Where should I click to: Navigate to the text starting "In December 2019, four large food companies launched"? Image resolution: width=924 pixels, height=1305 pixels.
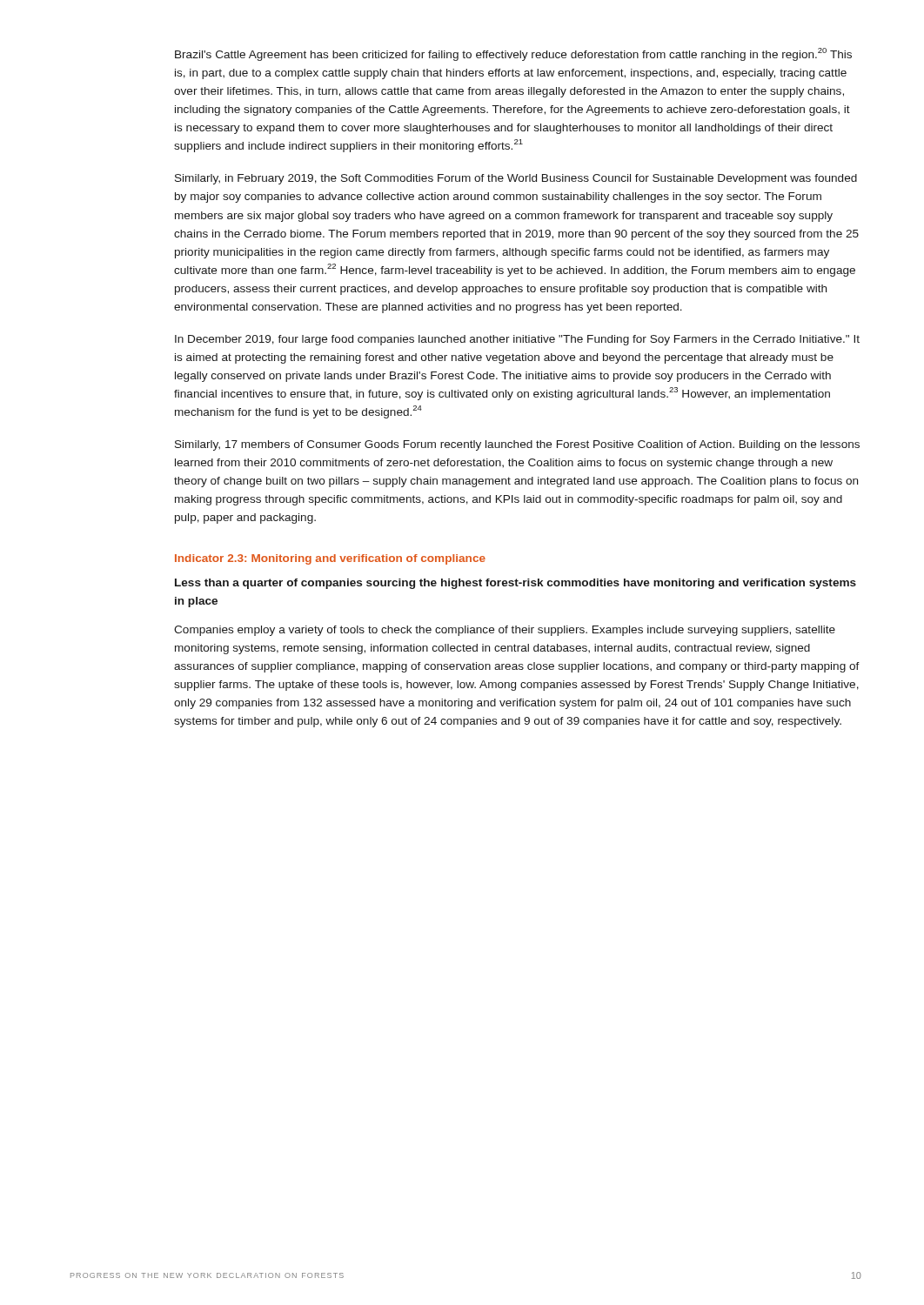517,375
